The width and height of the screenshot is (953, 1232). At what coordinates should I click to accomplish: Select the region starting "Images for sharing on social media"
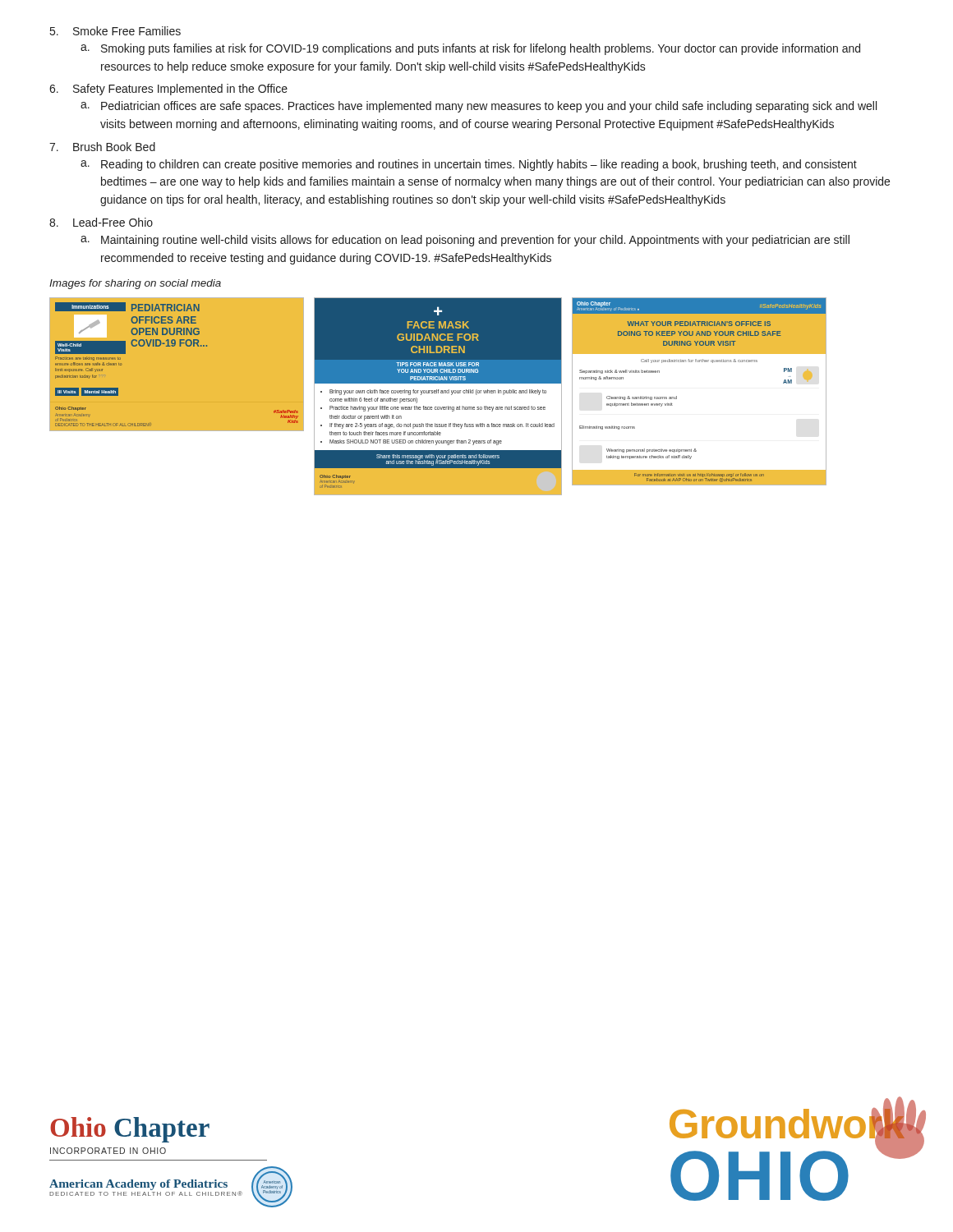135,283
